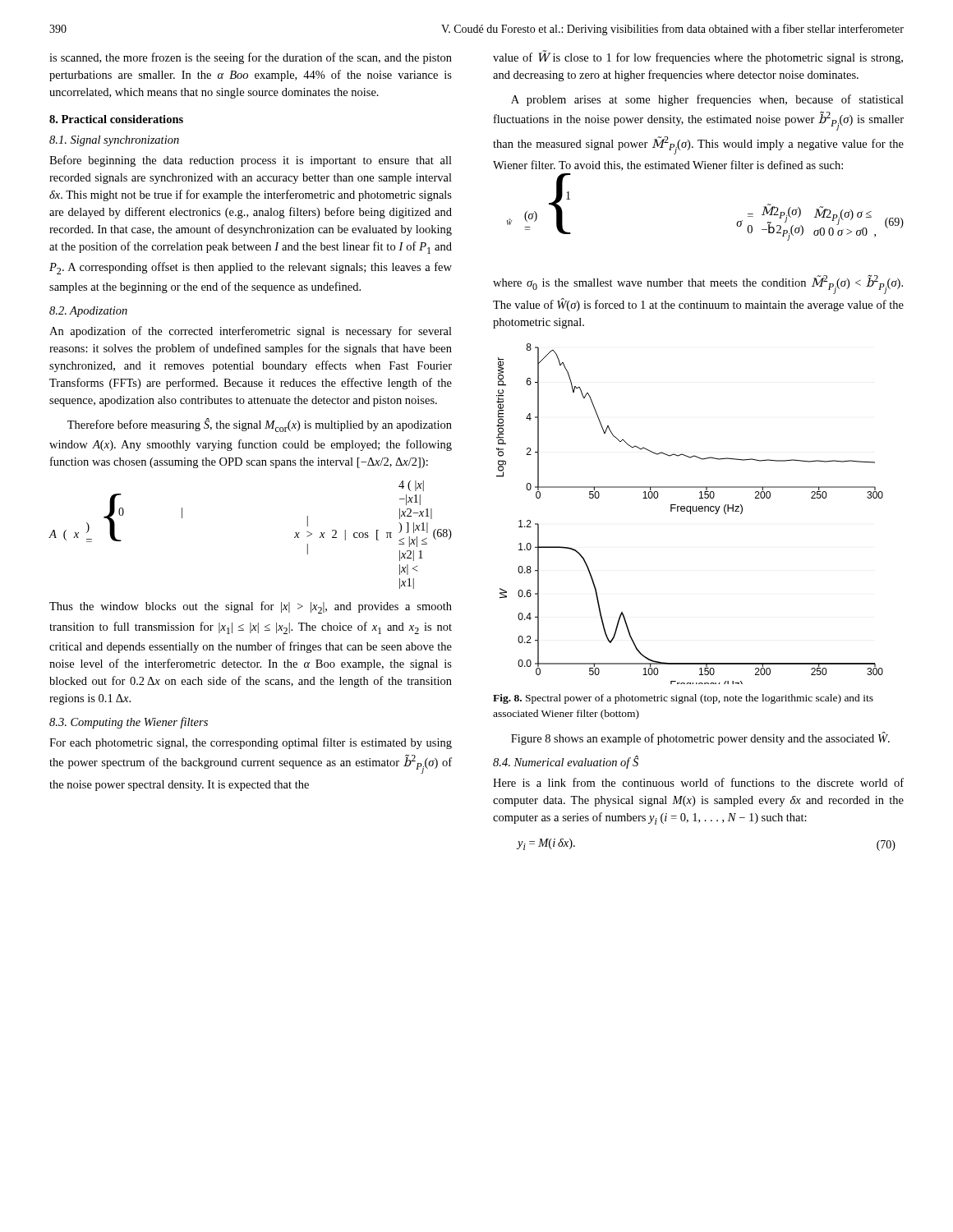Point to the element starting "8. Practical considerations"
953x1232 pixels.
tap(116, 119)
